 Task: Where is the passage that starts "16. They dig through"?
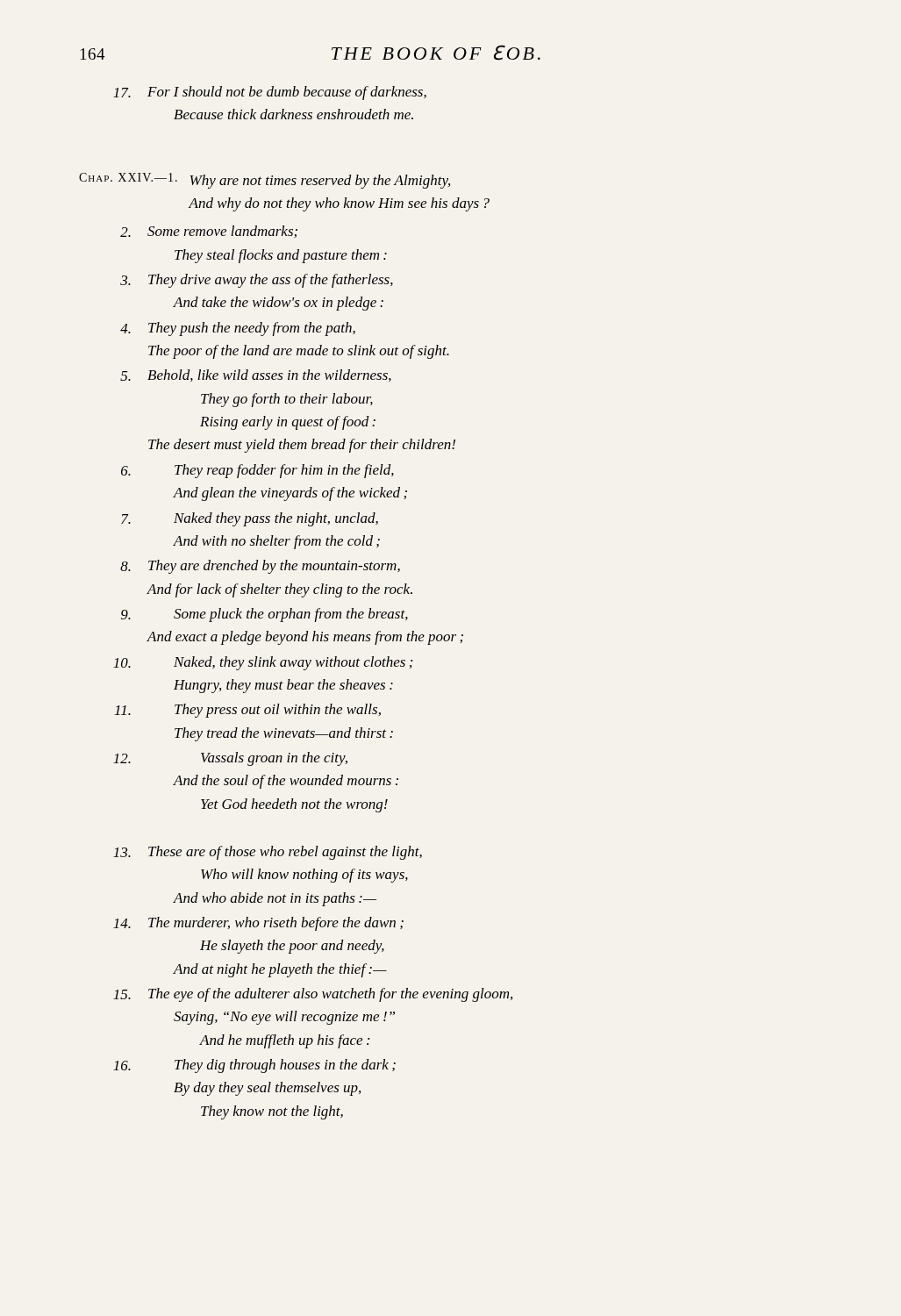pos(254,1066)
